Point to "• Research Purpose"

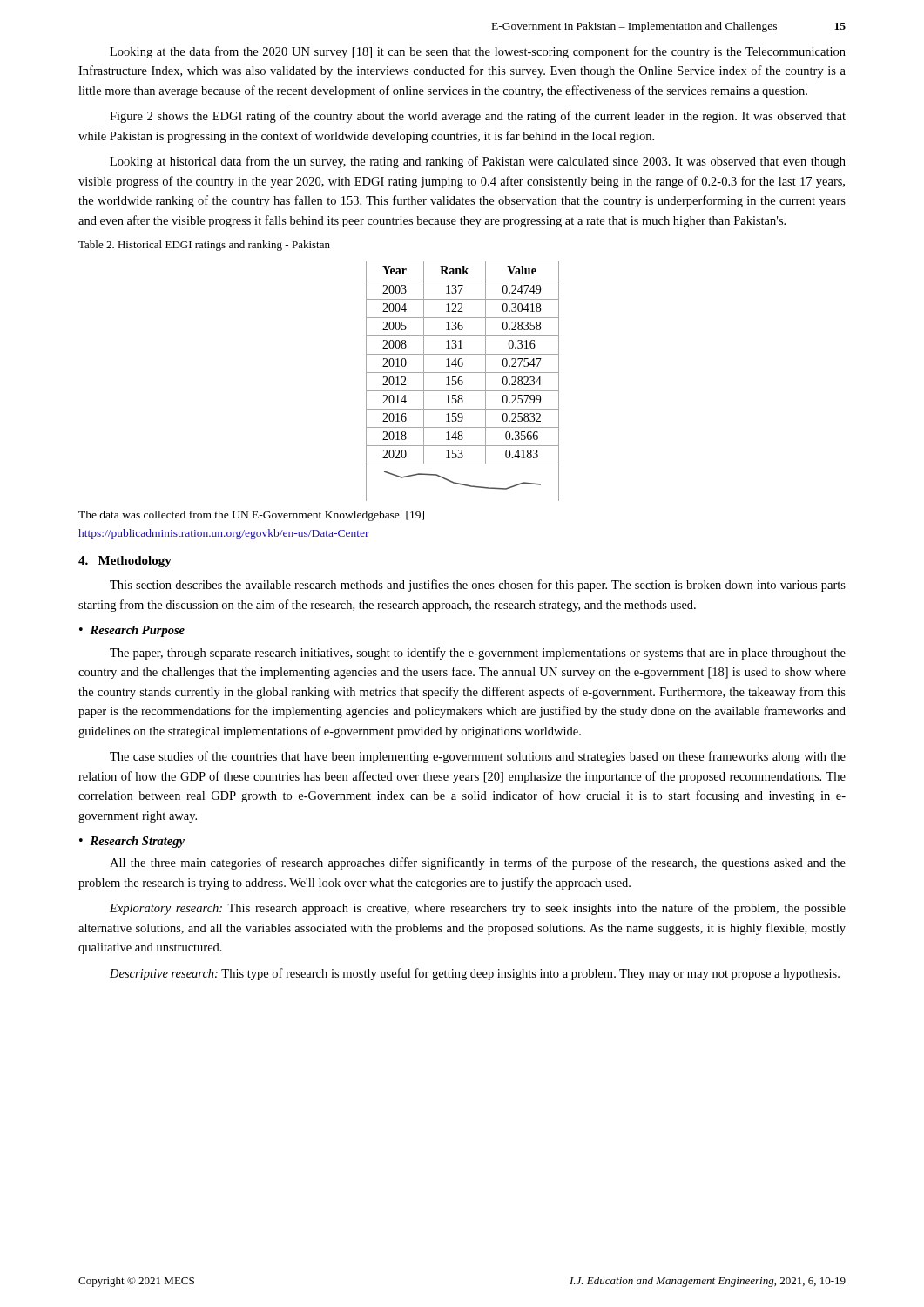pos(131,630)
